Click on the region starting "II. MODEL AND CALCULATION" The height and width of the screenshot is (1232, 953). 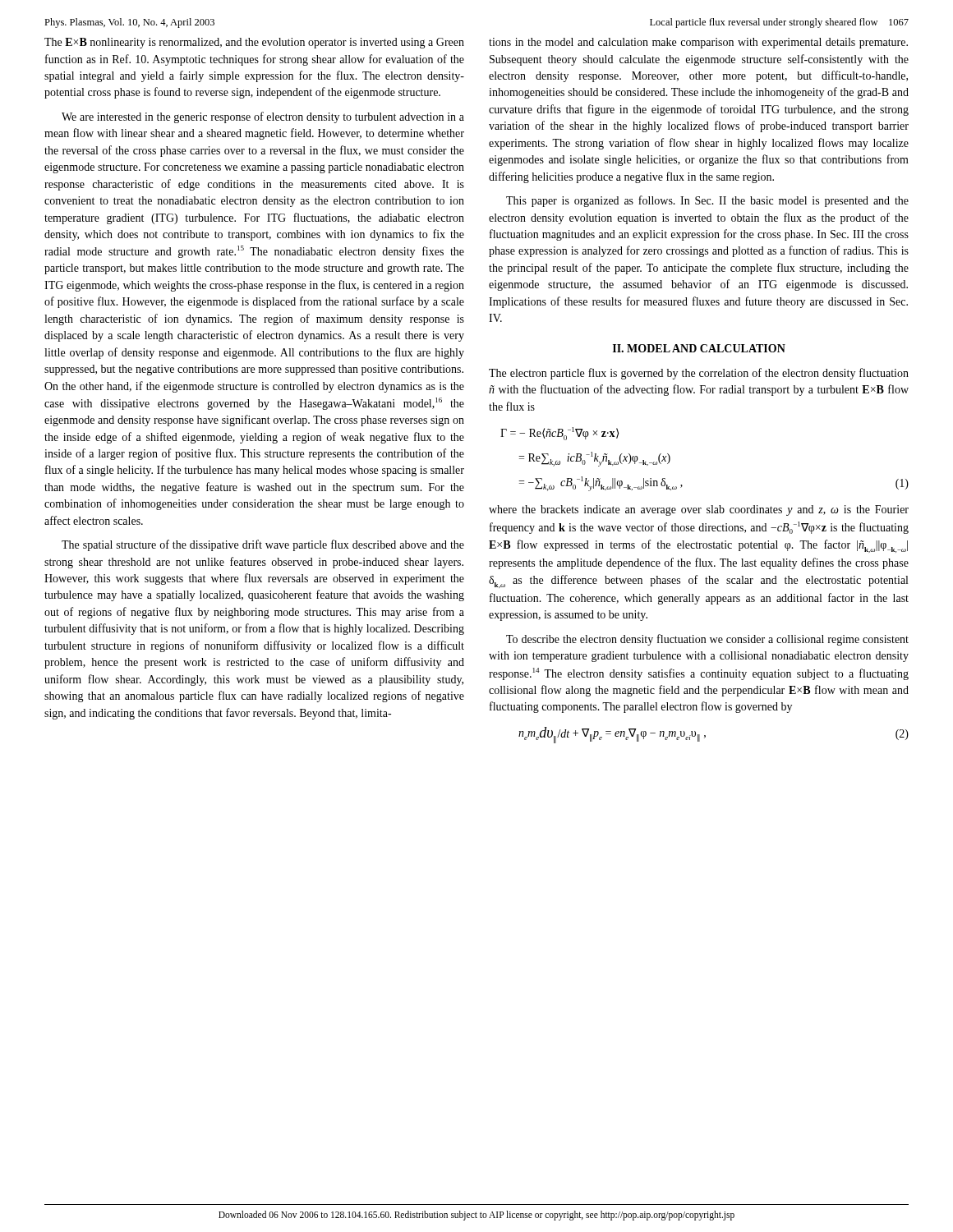[x=699, y=348]
